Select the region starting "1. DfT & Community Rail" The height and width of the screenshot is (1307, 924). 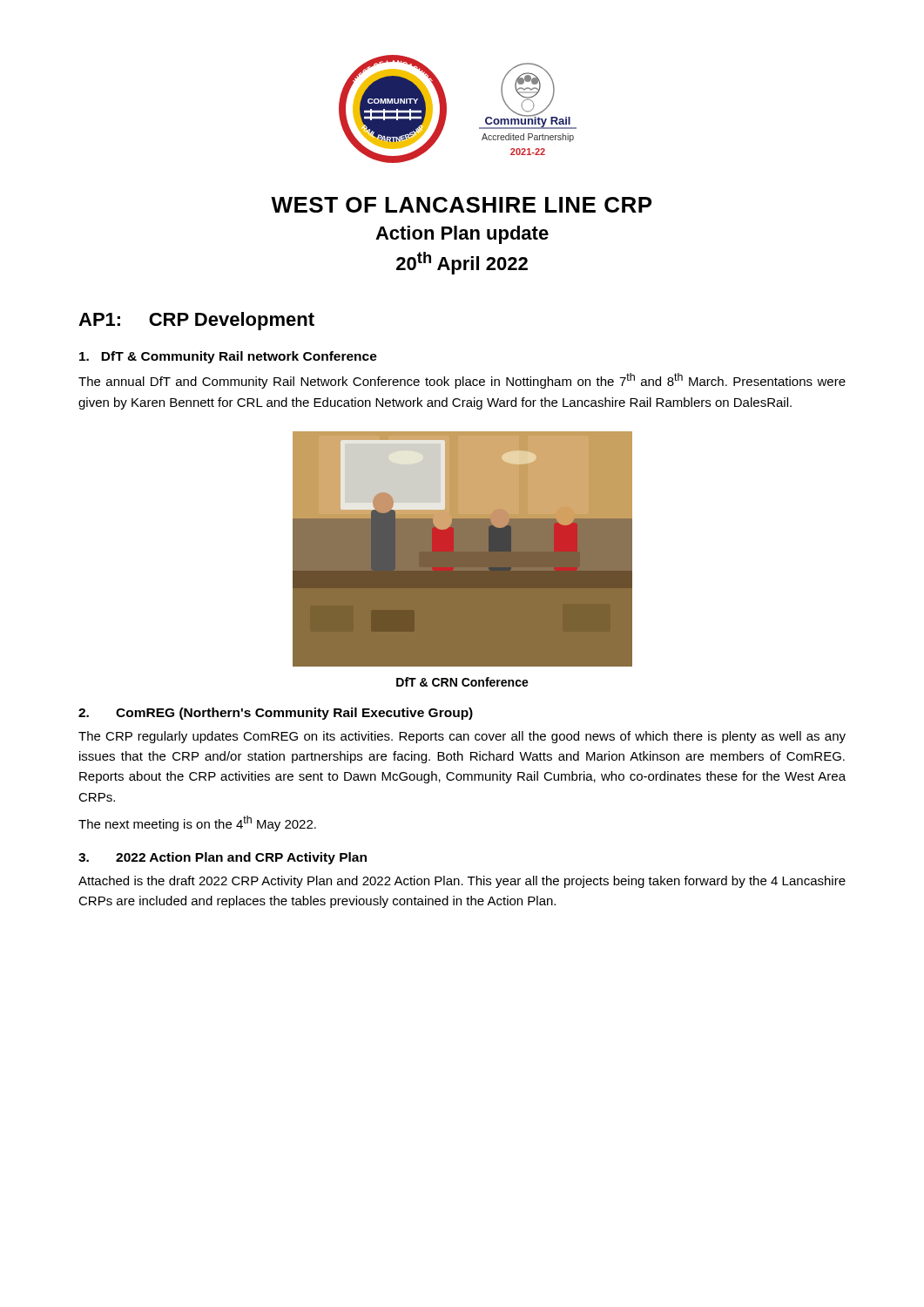pos(228,356)
